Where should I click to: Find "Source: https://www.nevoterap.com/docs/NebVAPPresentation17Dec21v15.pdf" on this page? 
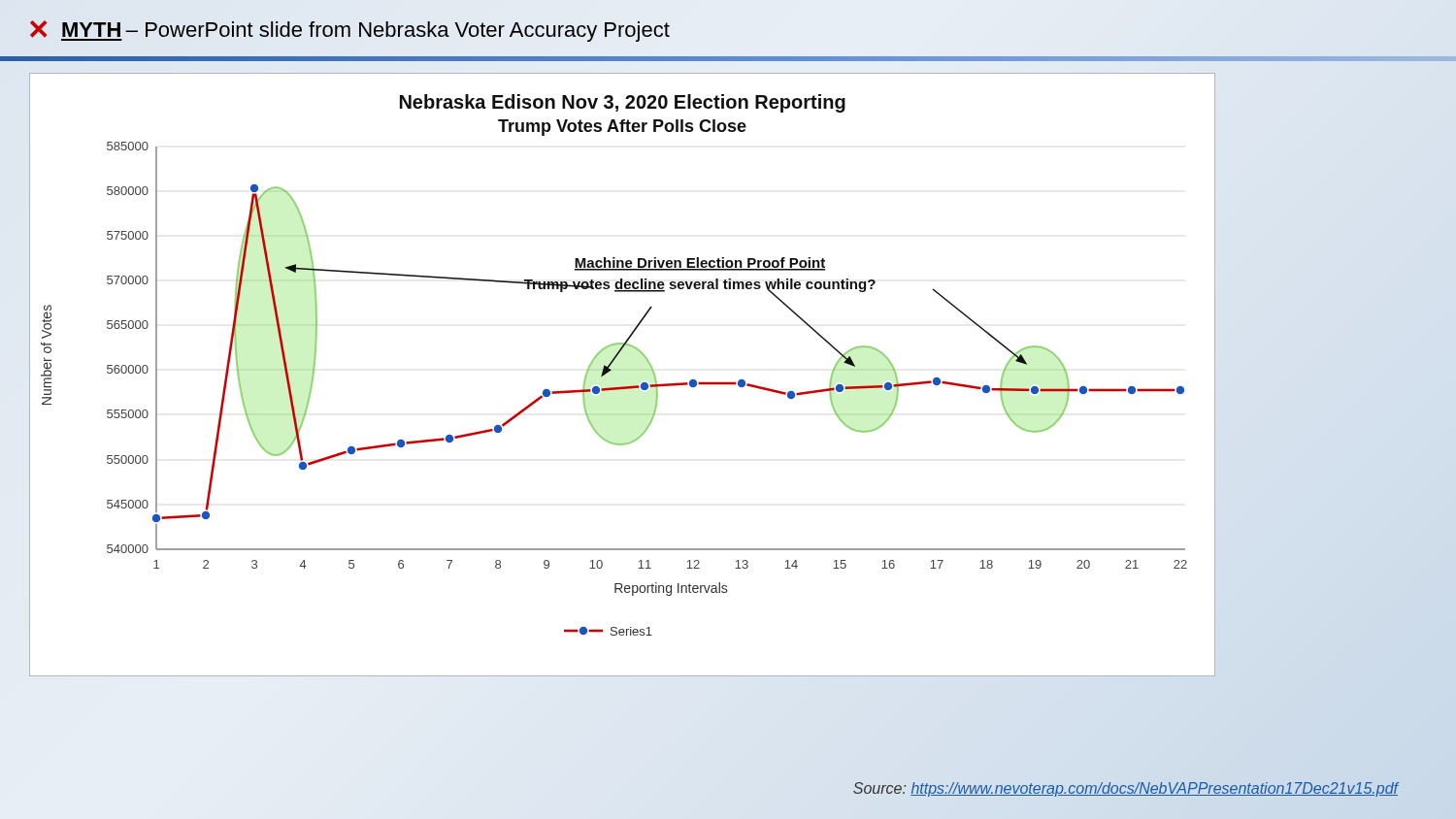tap(1125, 788)
